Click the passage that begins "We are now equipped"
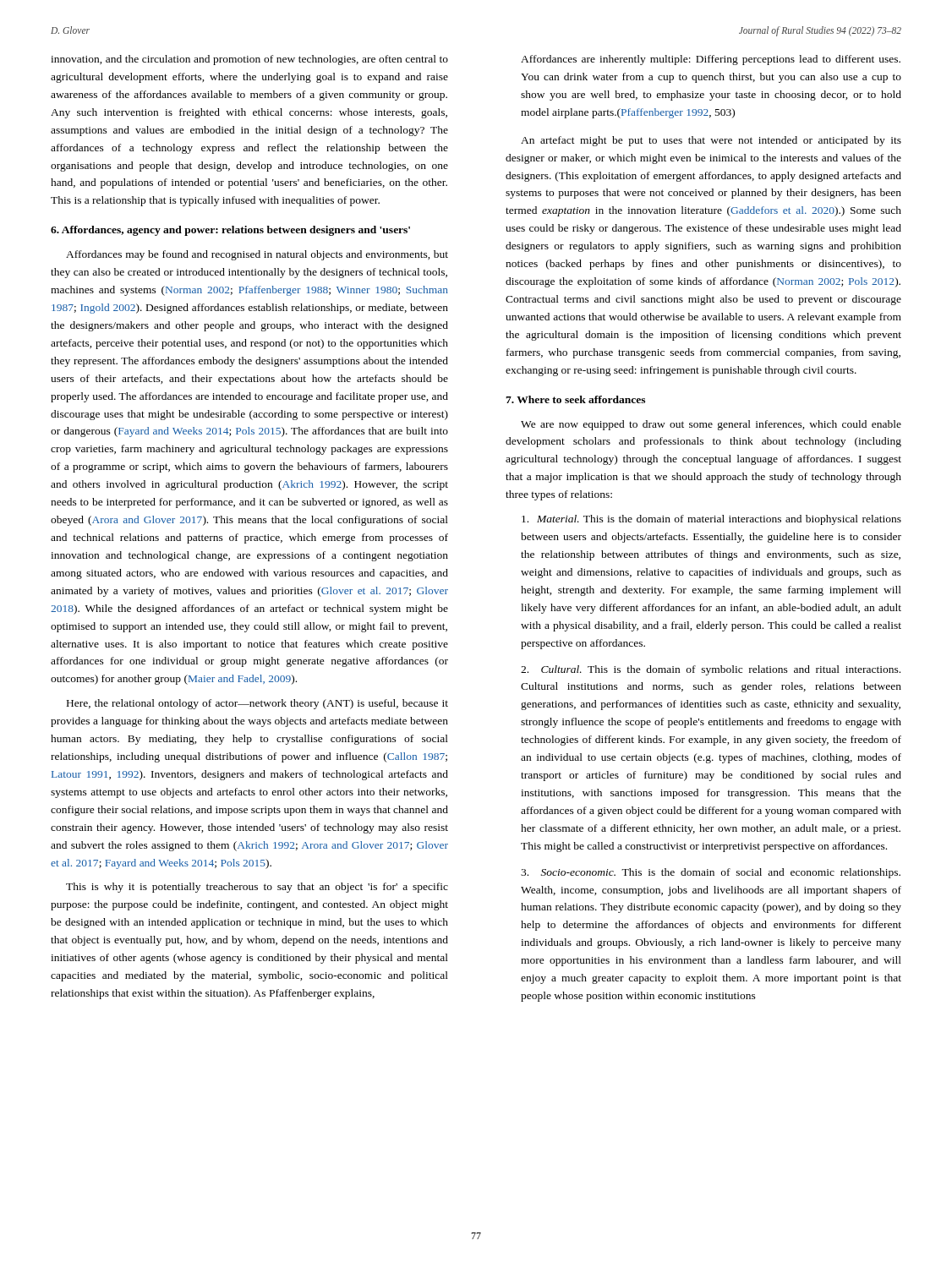Screen dimensions: 1268x952 tap(703, 460)
